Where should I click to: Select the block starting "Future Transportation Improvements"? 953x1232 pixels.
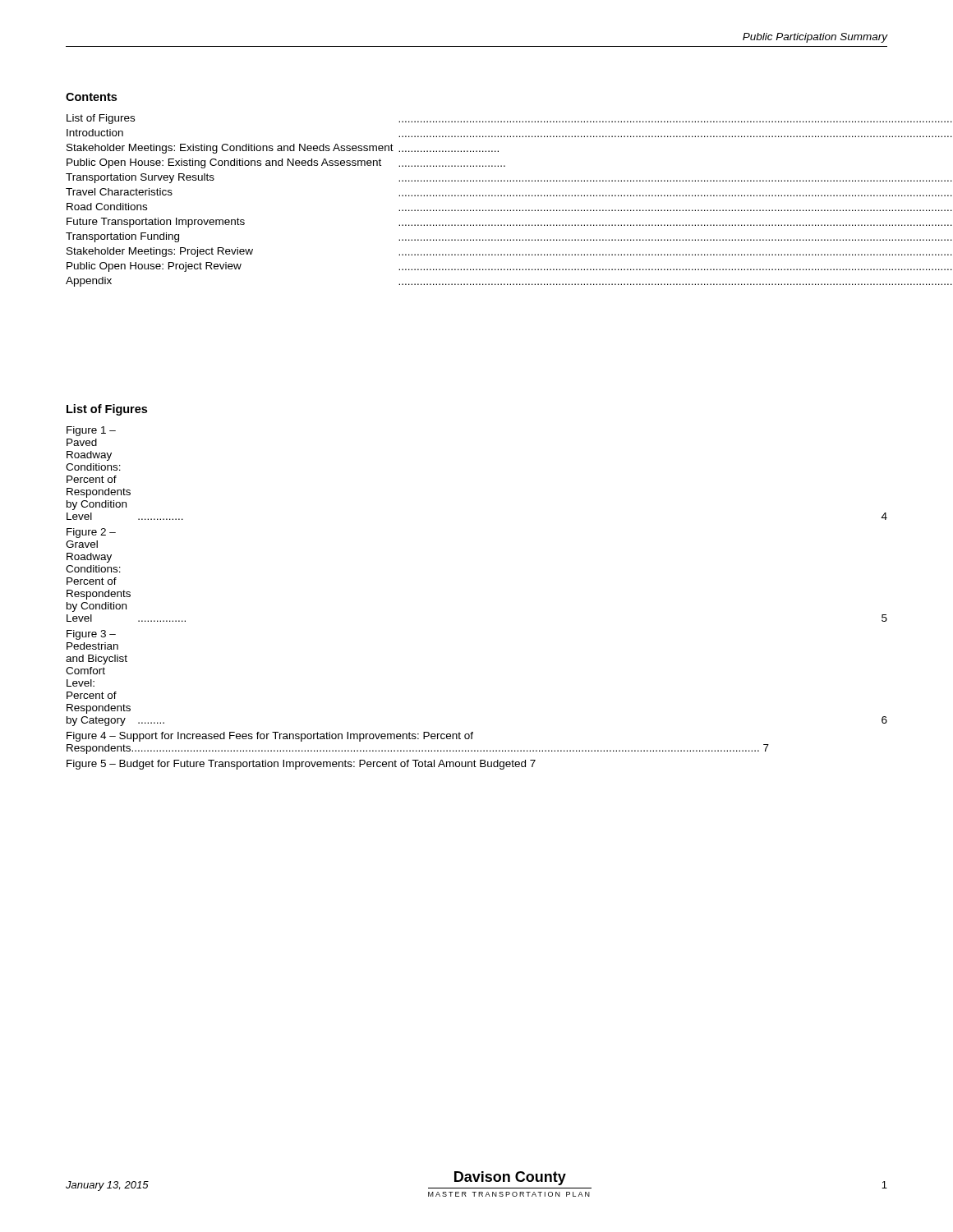coord(509,221)
